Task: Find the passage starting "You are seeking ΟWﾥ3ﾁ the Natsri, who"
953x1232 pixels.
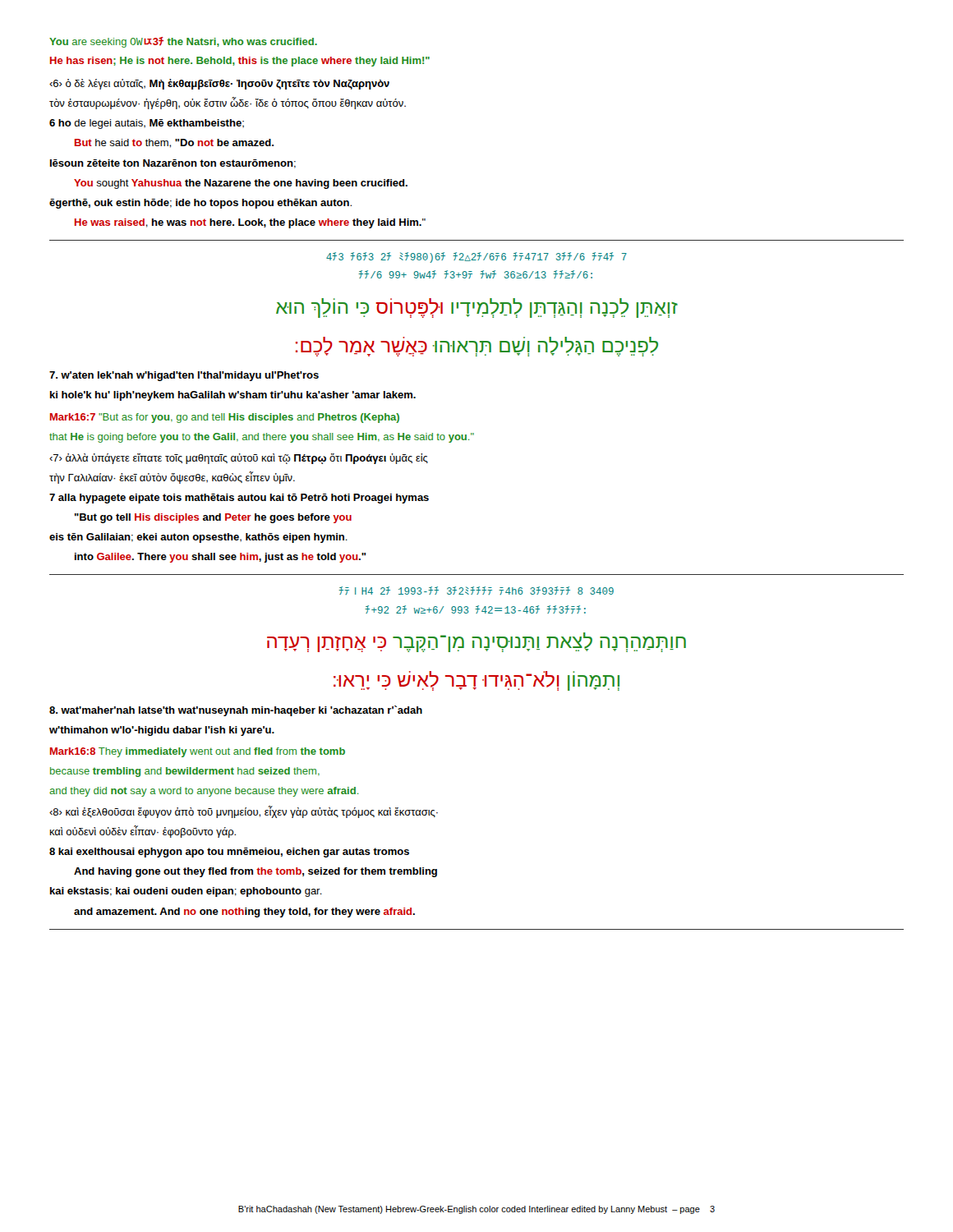Action: pos(183,42)
